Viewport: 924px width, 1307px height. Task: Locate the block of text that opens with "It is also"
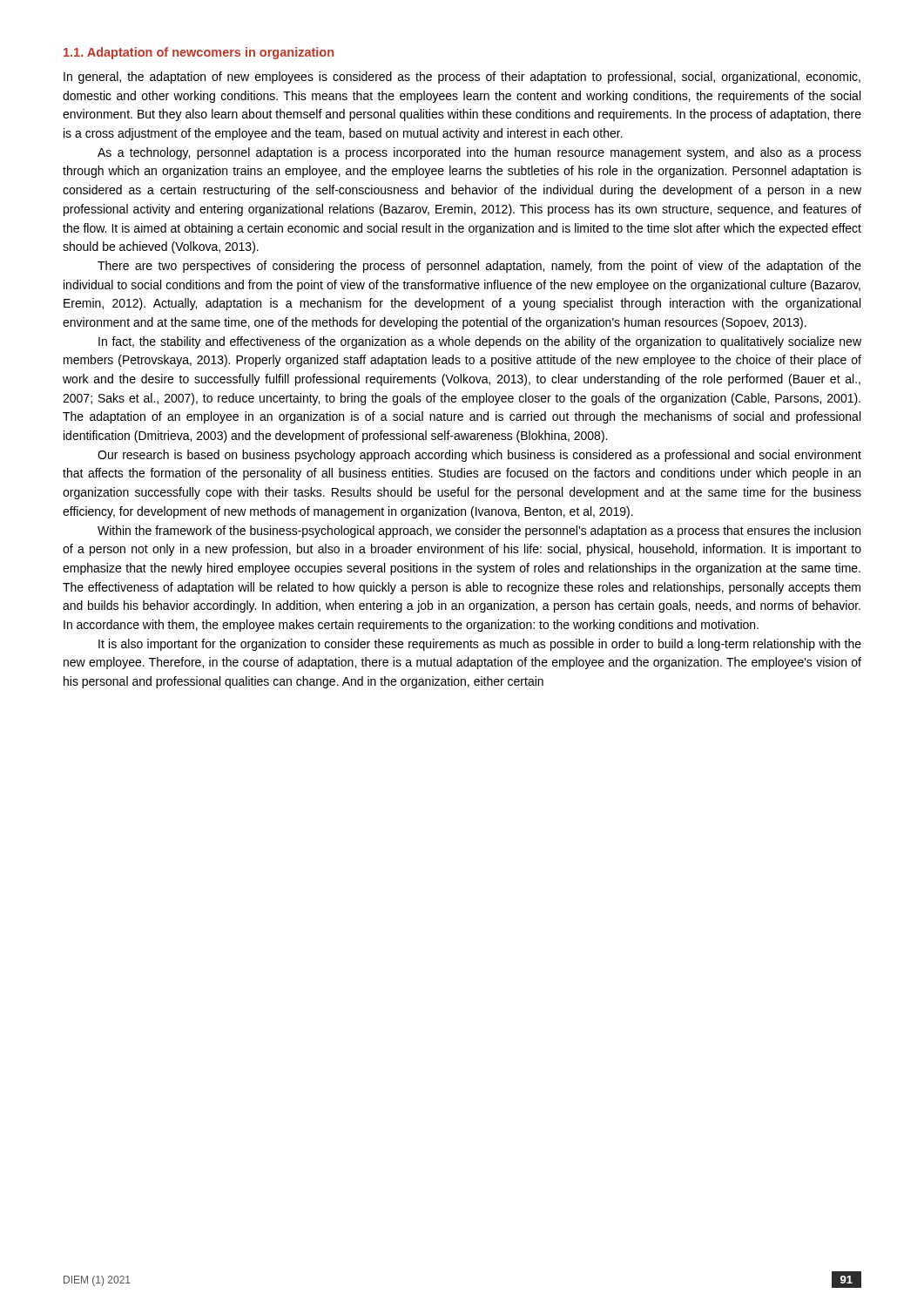(462, 663)
